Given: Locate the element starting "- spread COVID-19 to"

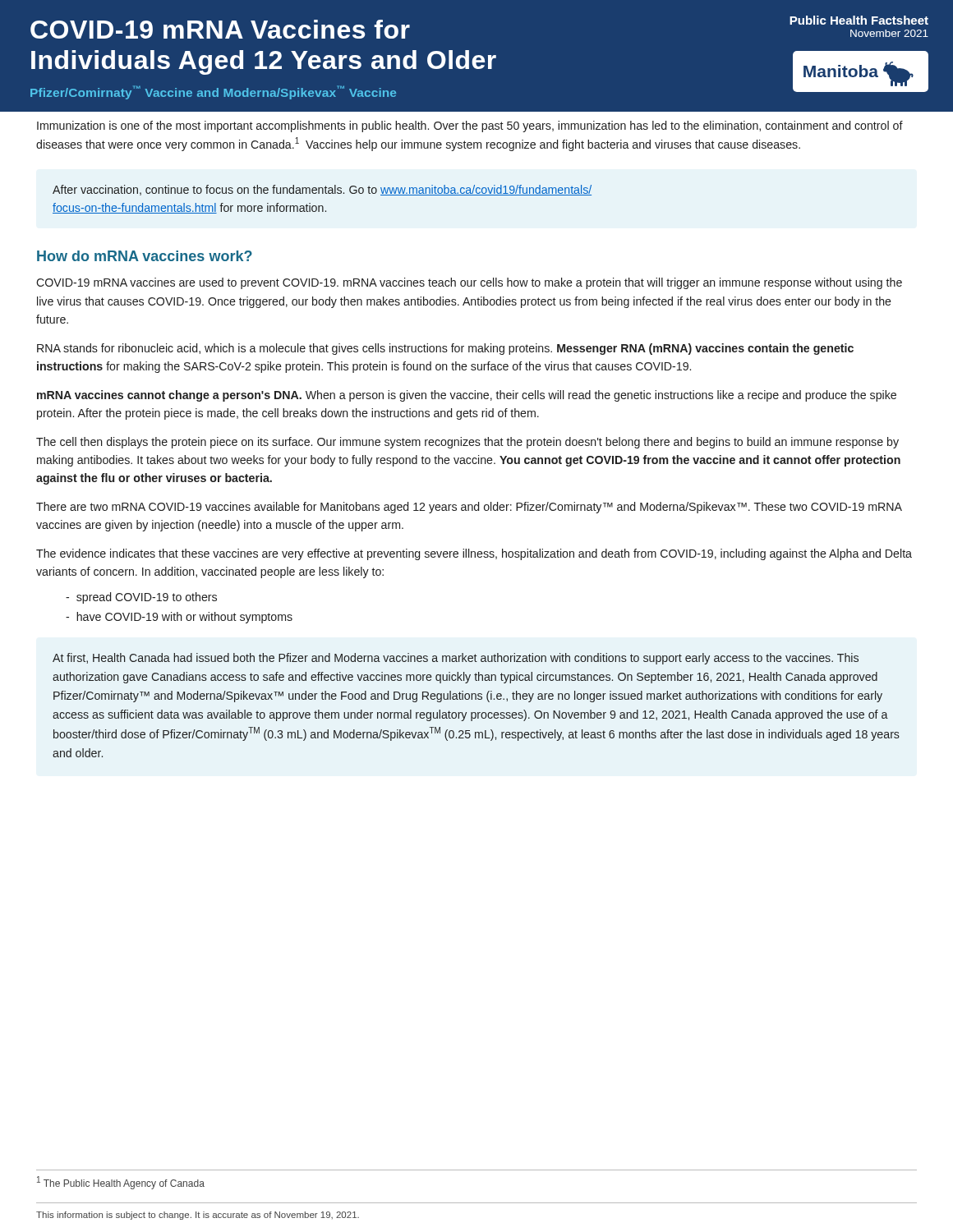Looking at the screenshot, I should (142, 597).
